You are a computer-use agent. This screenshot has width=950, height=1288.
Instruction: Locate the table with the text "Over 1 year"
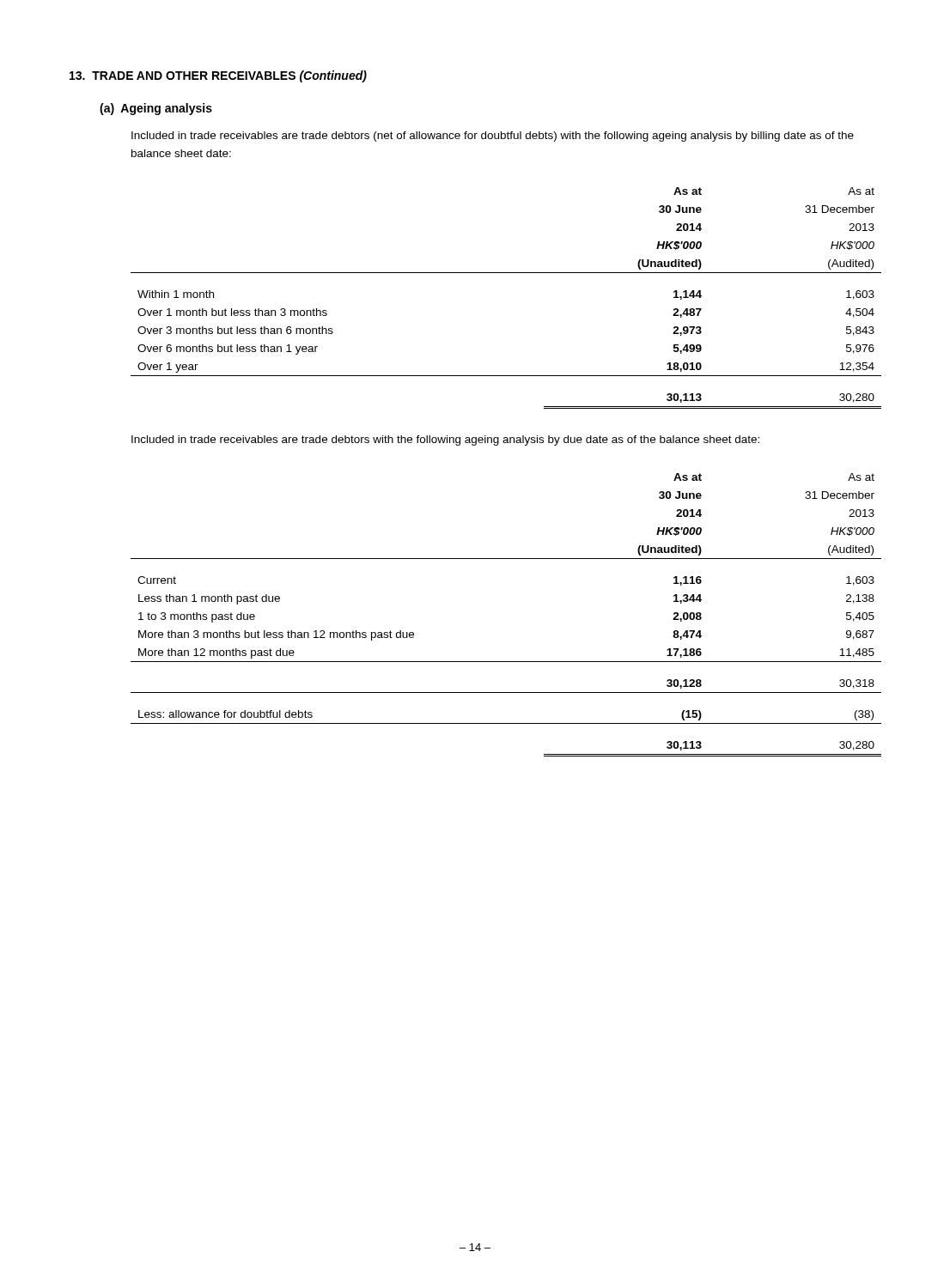pyautogui.click(x=506, y=295)
